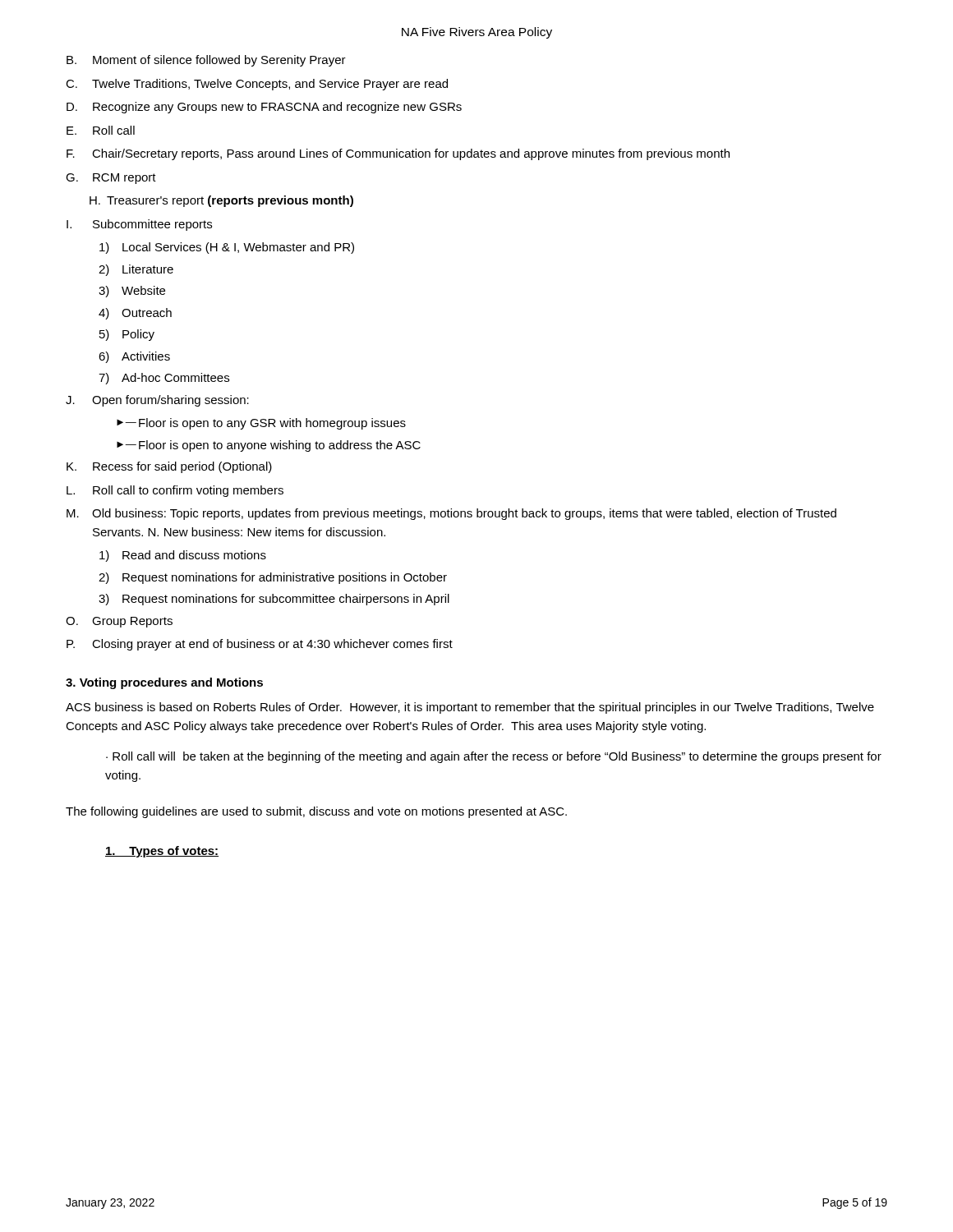Select the element starting "5) Policy"
This screenshot has width=953, height=1232.
tap(127, 334)
